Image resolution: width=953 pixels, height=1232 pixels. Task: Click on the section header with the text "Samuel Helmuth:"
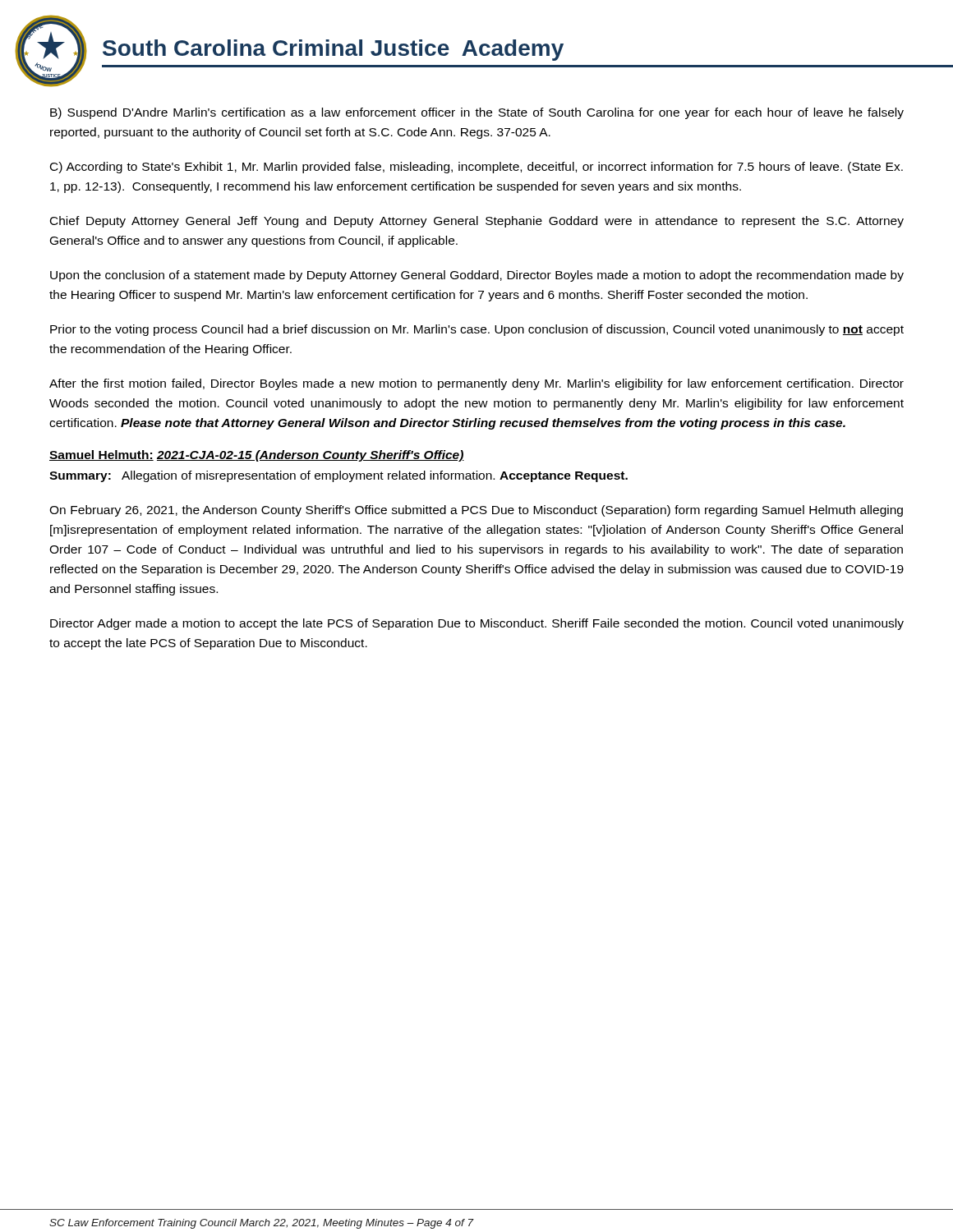coord(101,455)
